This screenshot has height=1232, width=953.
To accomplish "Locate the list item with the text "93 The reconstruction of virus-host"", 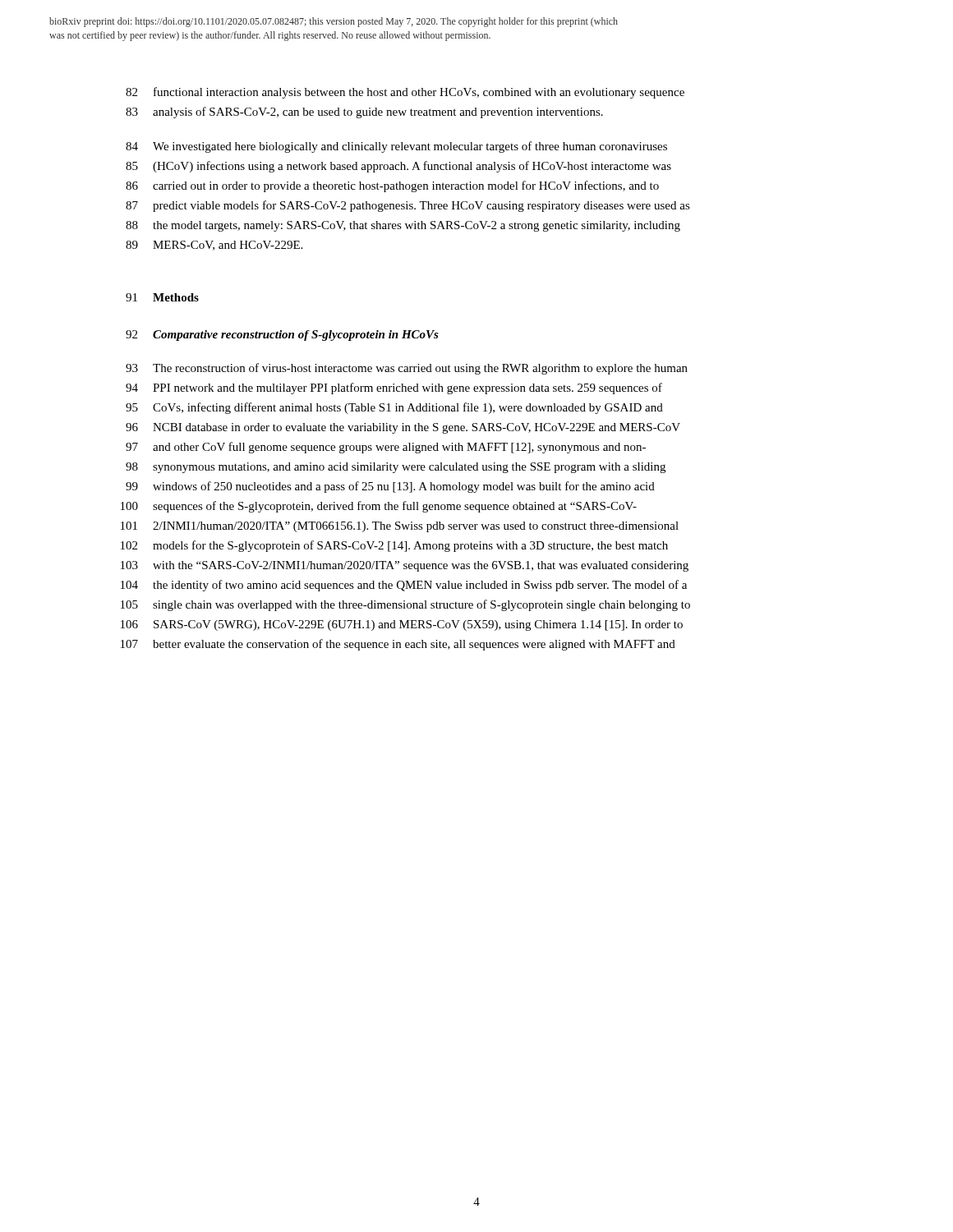I will [493, 368].
